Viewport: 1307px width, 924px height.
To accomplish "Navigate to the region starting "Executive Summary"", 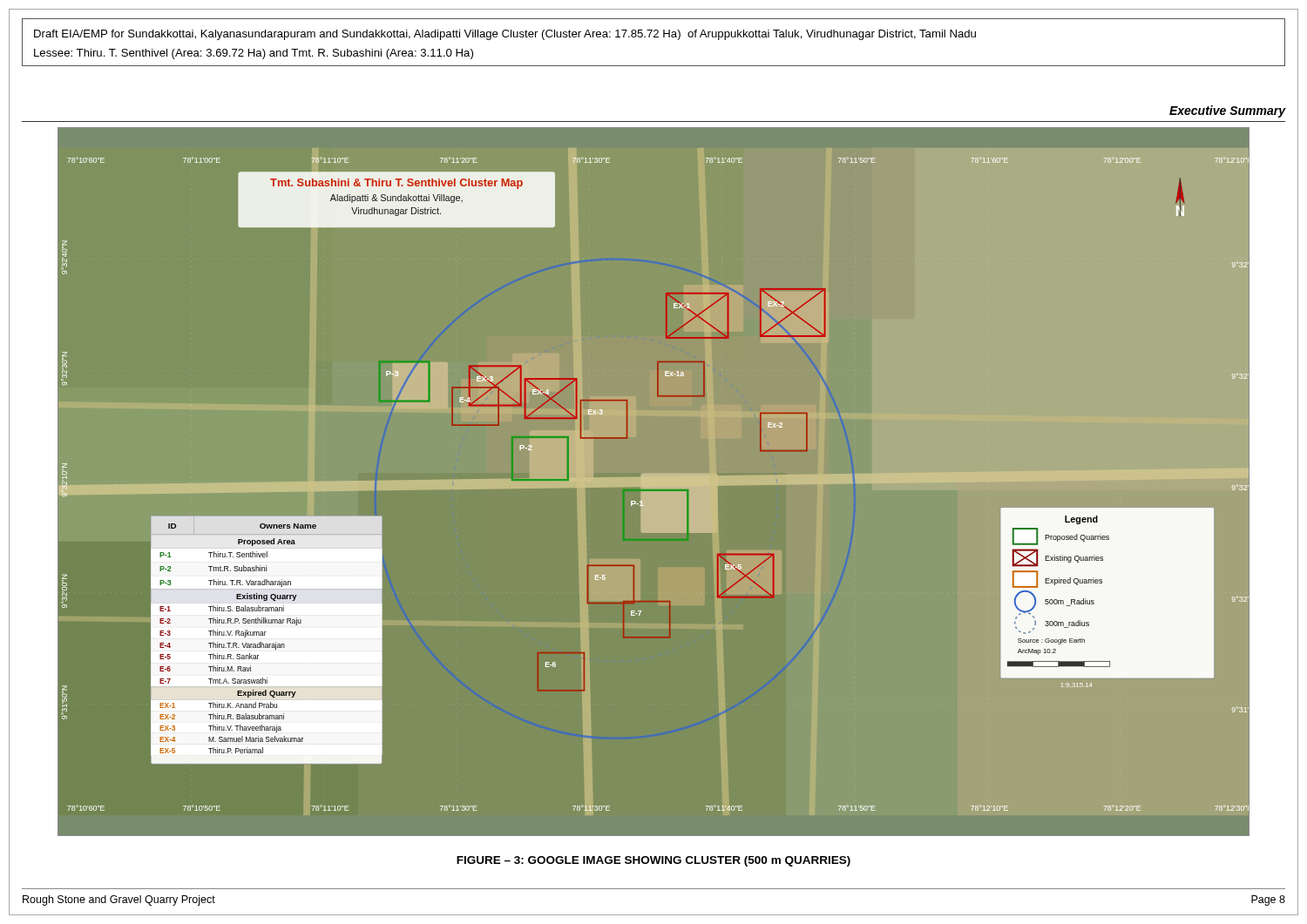I will (1227, 111).
